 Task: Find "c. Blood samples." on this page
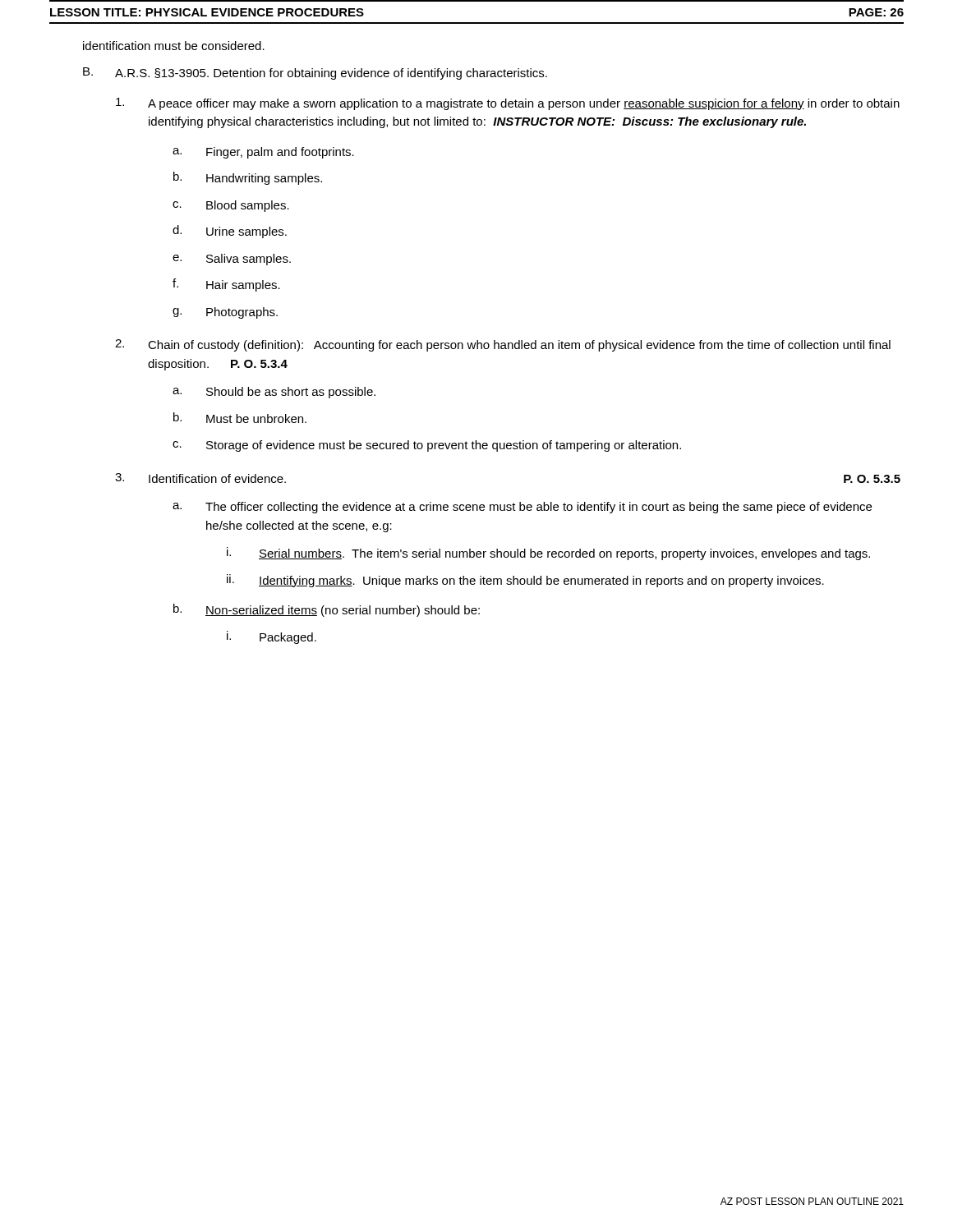pos(231,205)
